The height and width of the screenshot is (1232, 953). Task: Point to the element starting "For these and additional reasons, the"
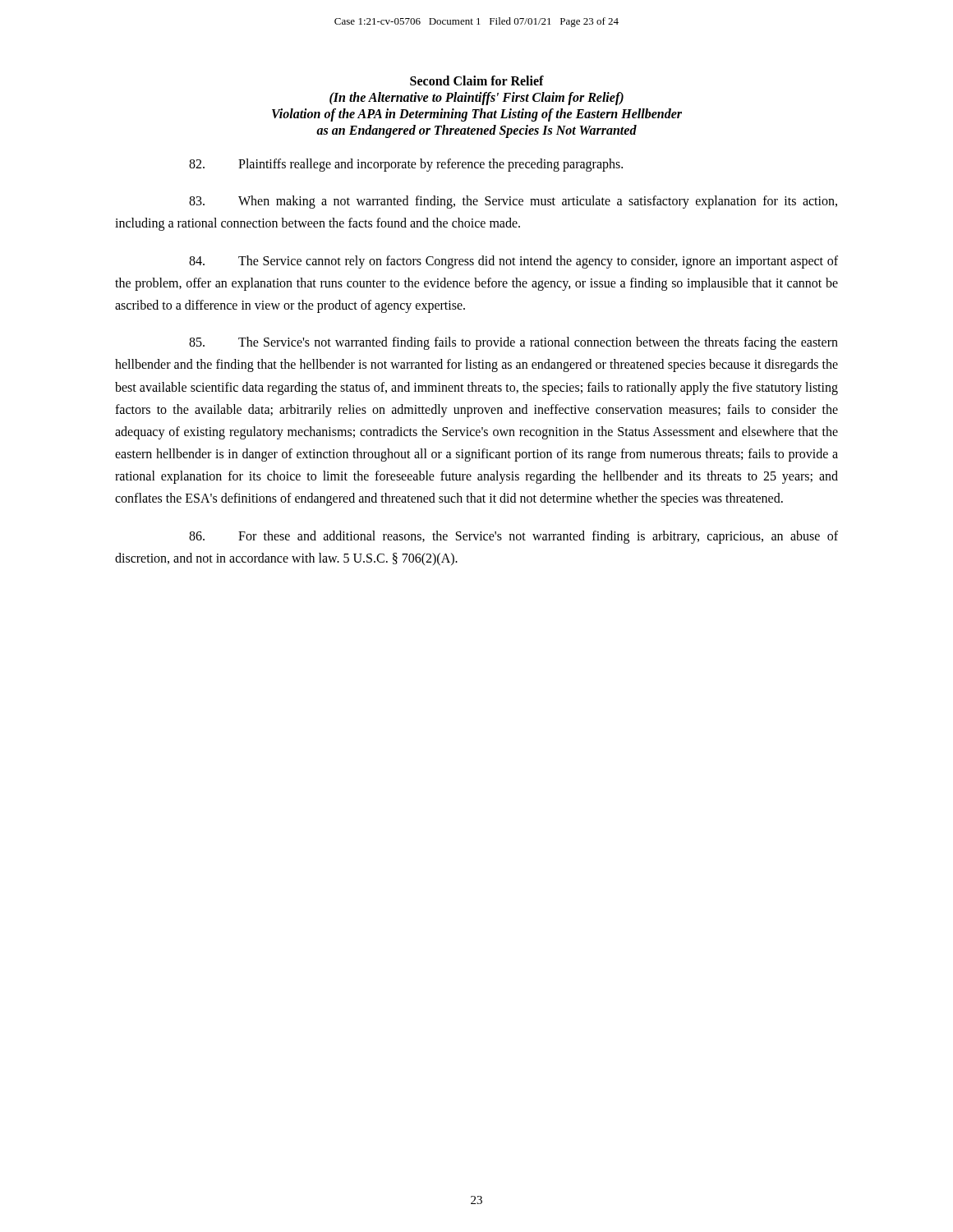[x=476, y=545]
